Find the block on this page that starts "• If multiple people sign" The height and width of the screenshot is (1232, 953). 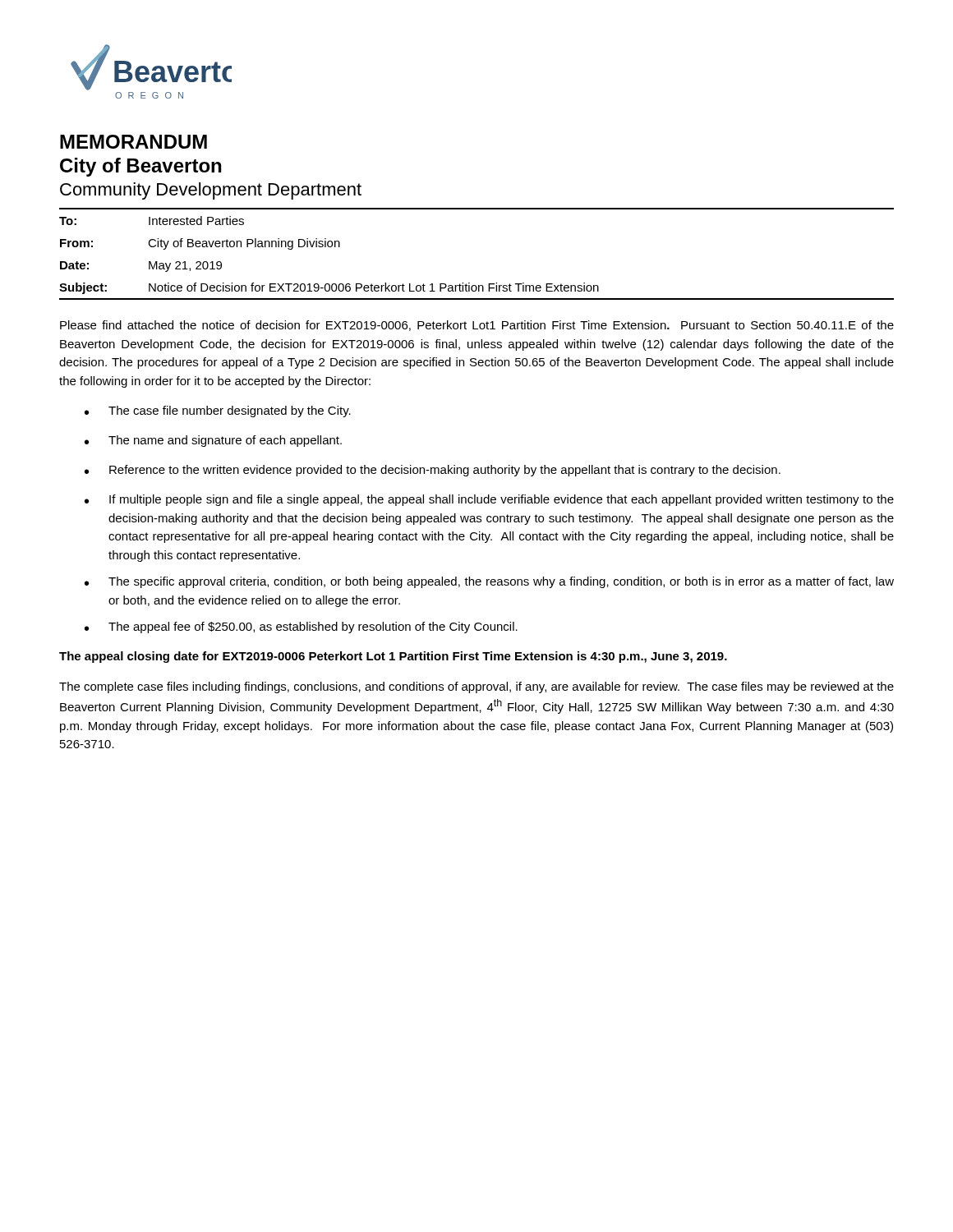(x=489, y=527)
